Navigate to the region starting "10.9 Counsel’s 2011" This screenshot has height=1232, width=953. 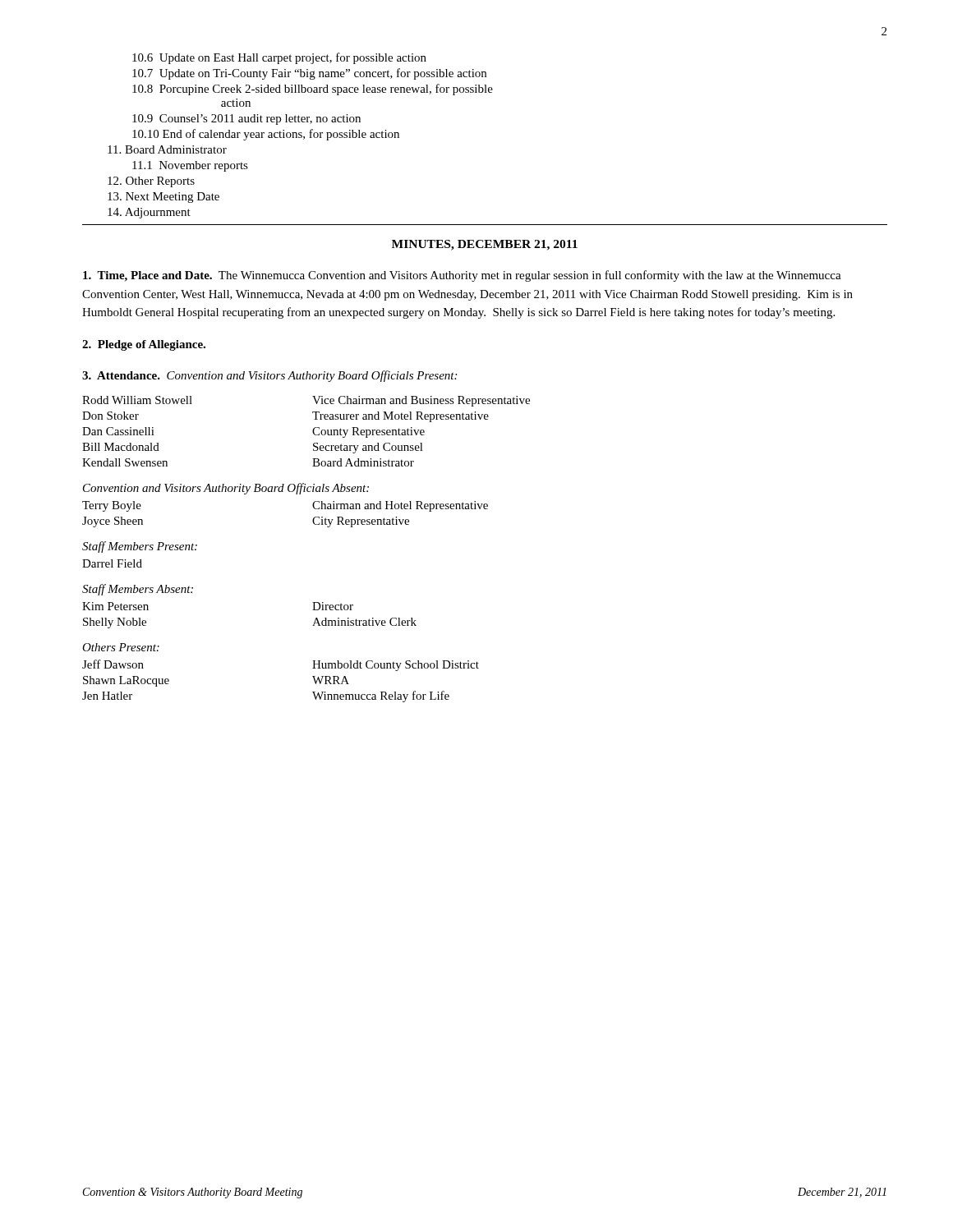pos(246,118)
